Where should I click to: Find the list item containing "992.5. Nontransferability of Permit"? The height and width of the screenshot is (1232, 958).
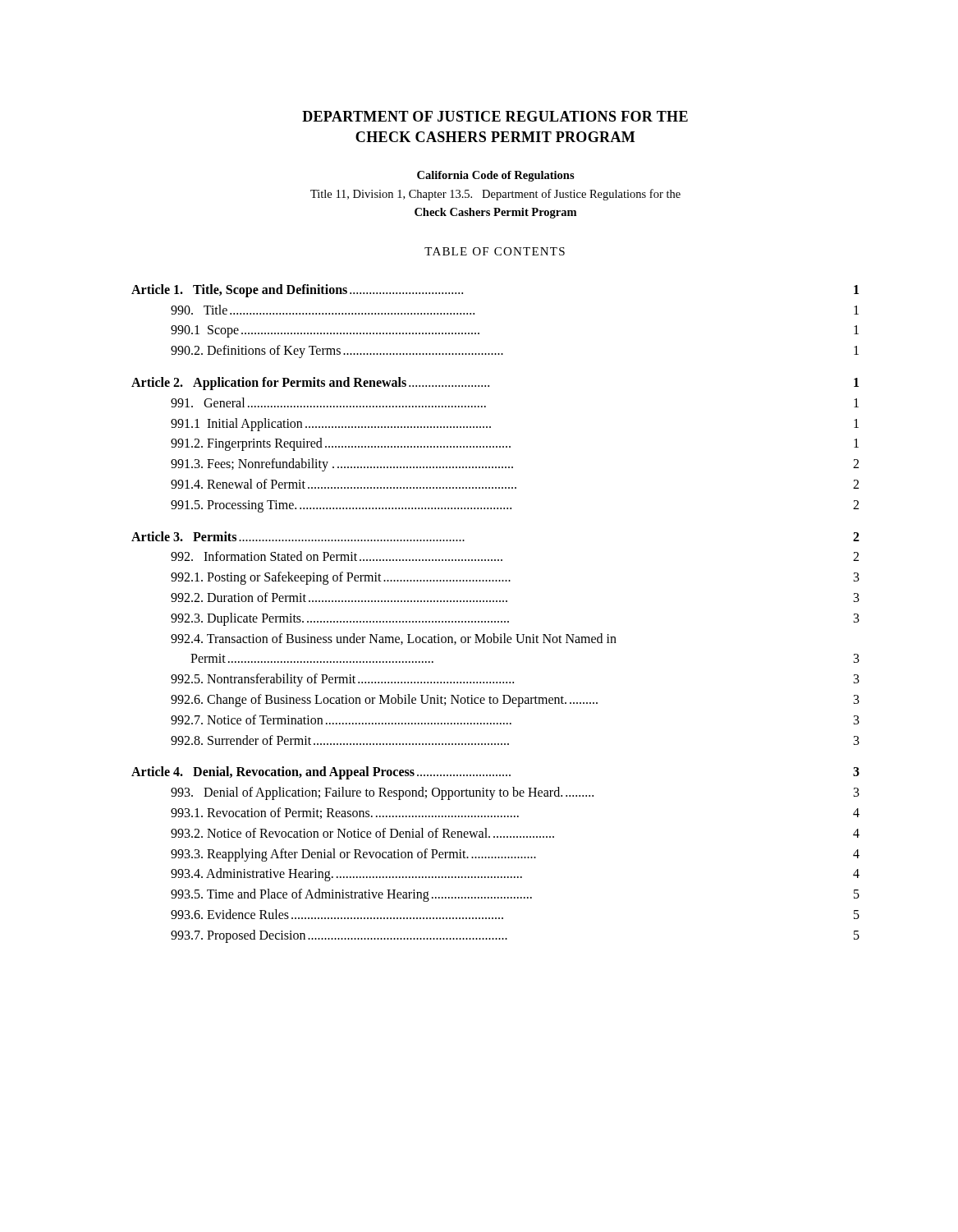click(495, 680)
